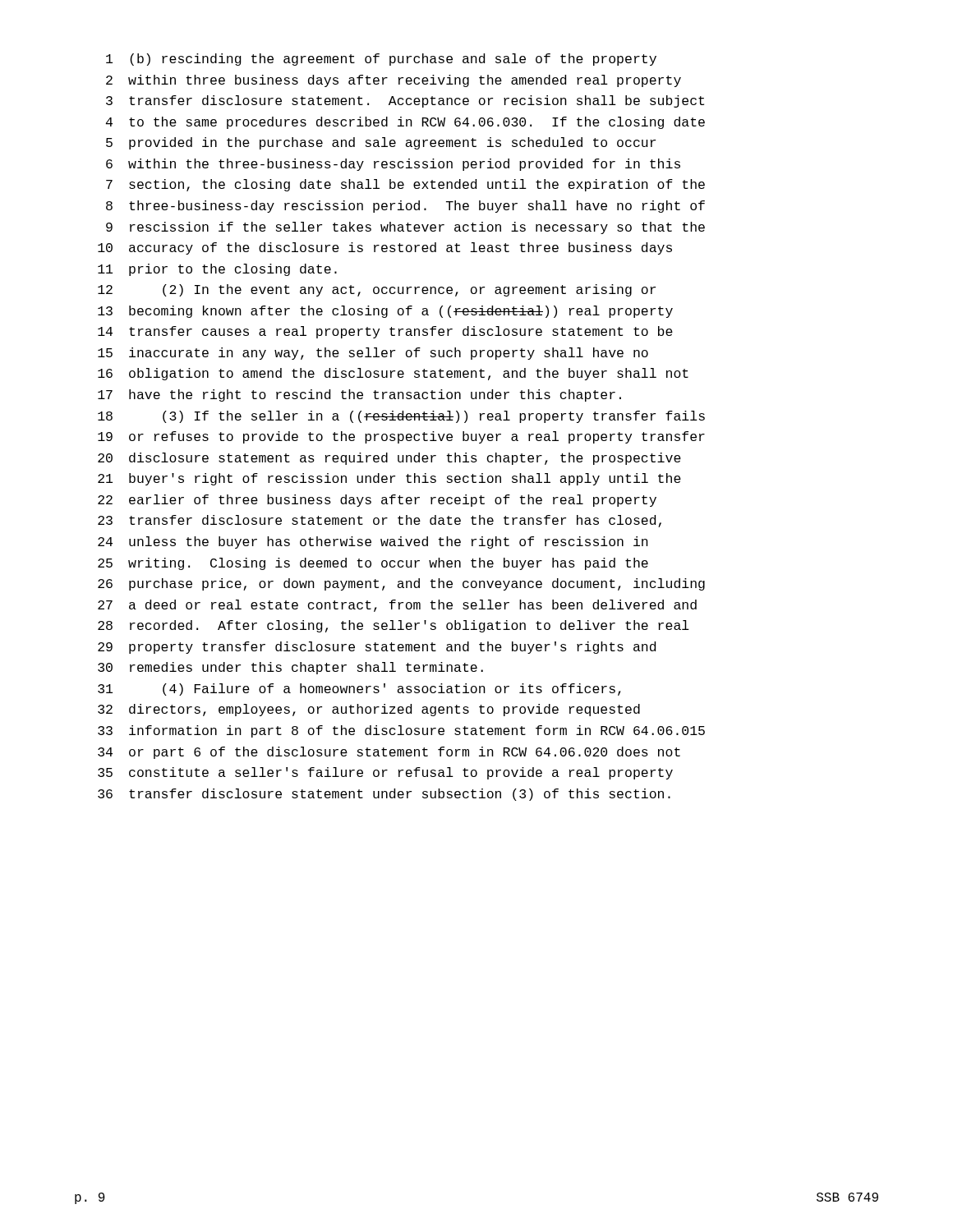The width and height of the screenshot is (953, 1232).
Task: Point to the passage starting "12 (2) In the"
Action: coord(476,291)
